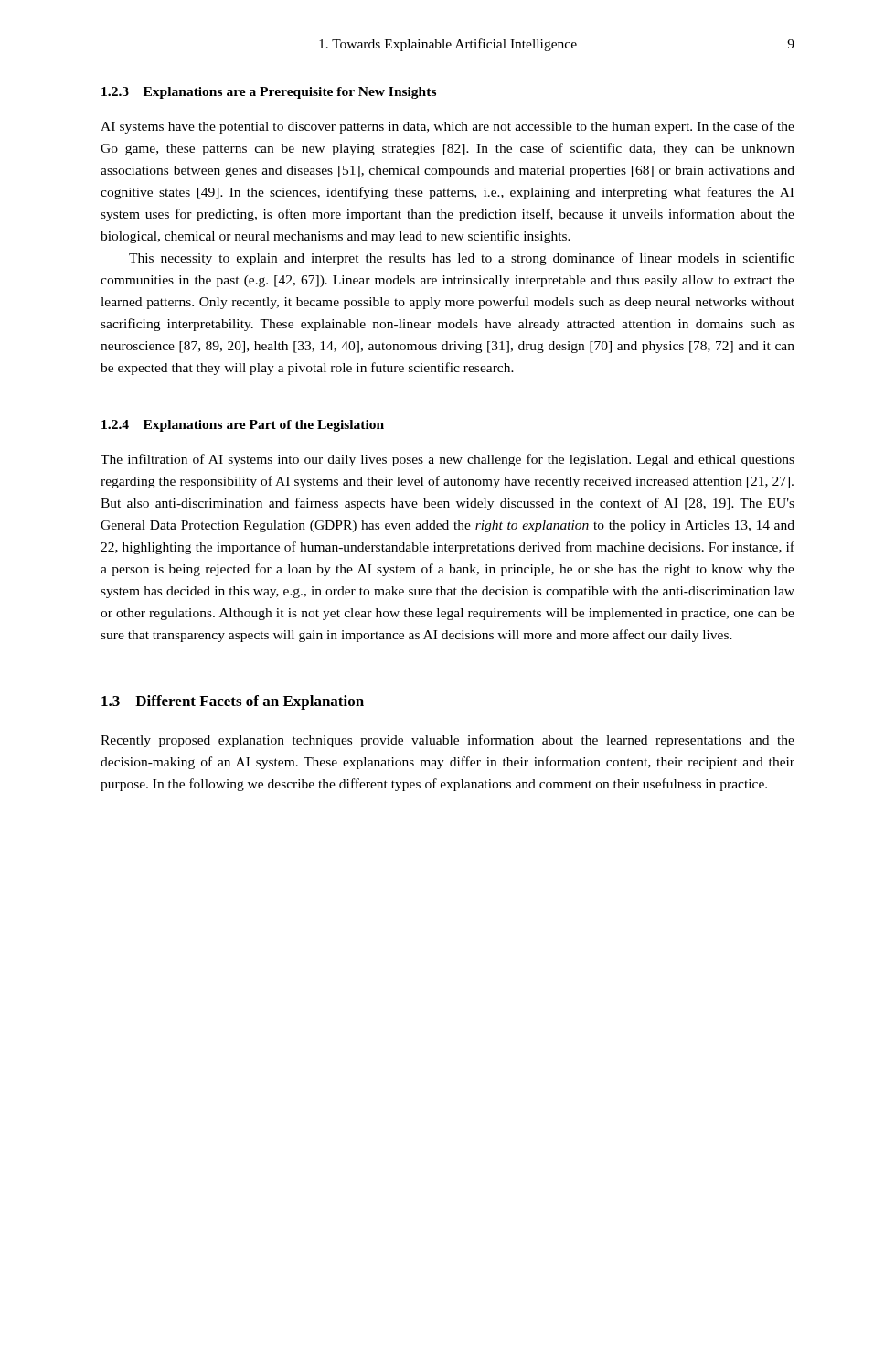Find the section header containing "1.2.3 Explanations are a Prerequisite"
Viewport: 895px width, 1372px height.
click(269, 93)
